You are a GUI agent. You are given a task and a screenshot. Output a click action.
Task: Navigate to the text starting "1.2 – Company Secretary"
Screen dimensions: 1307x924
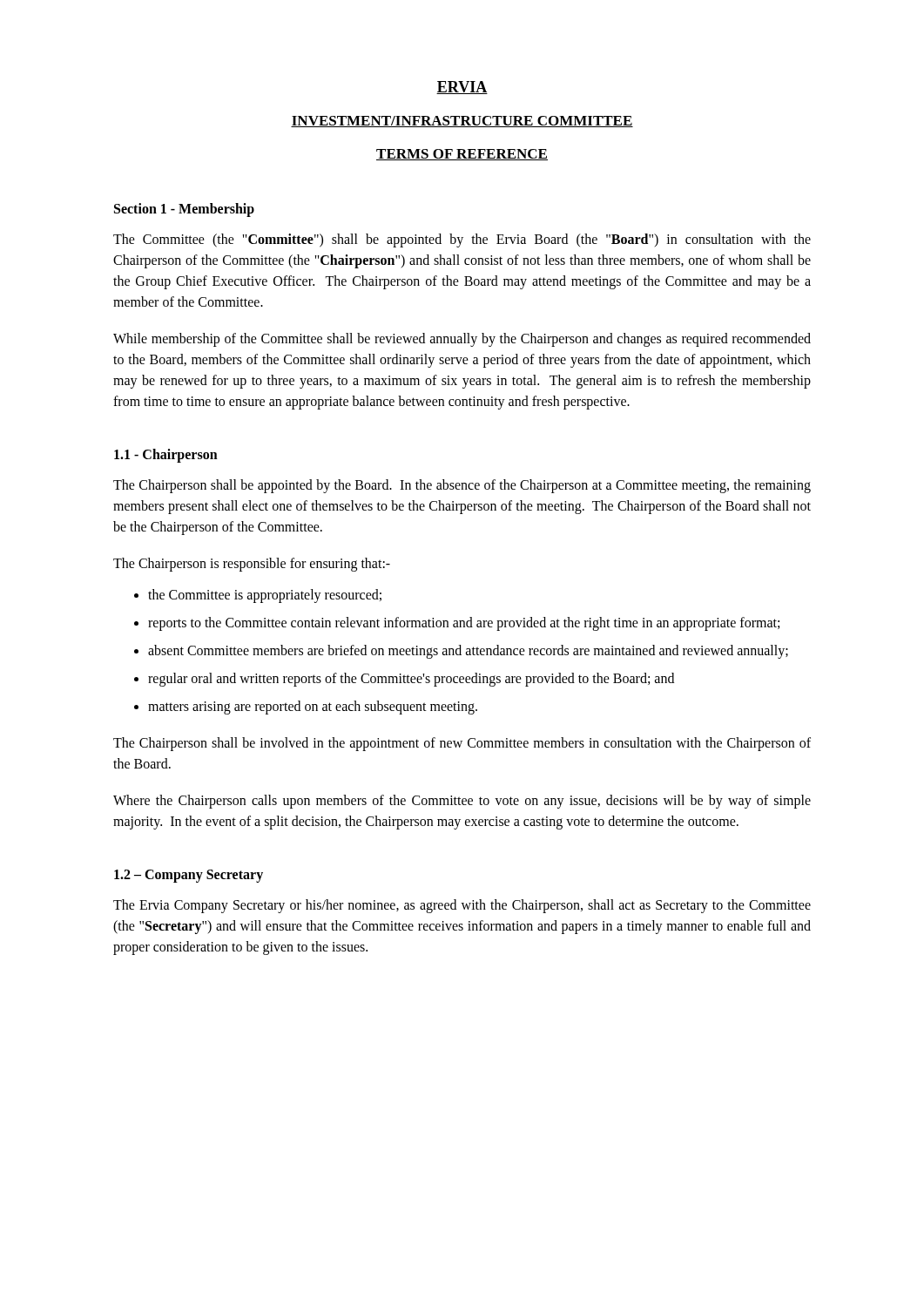188,874
